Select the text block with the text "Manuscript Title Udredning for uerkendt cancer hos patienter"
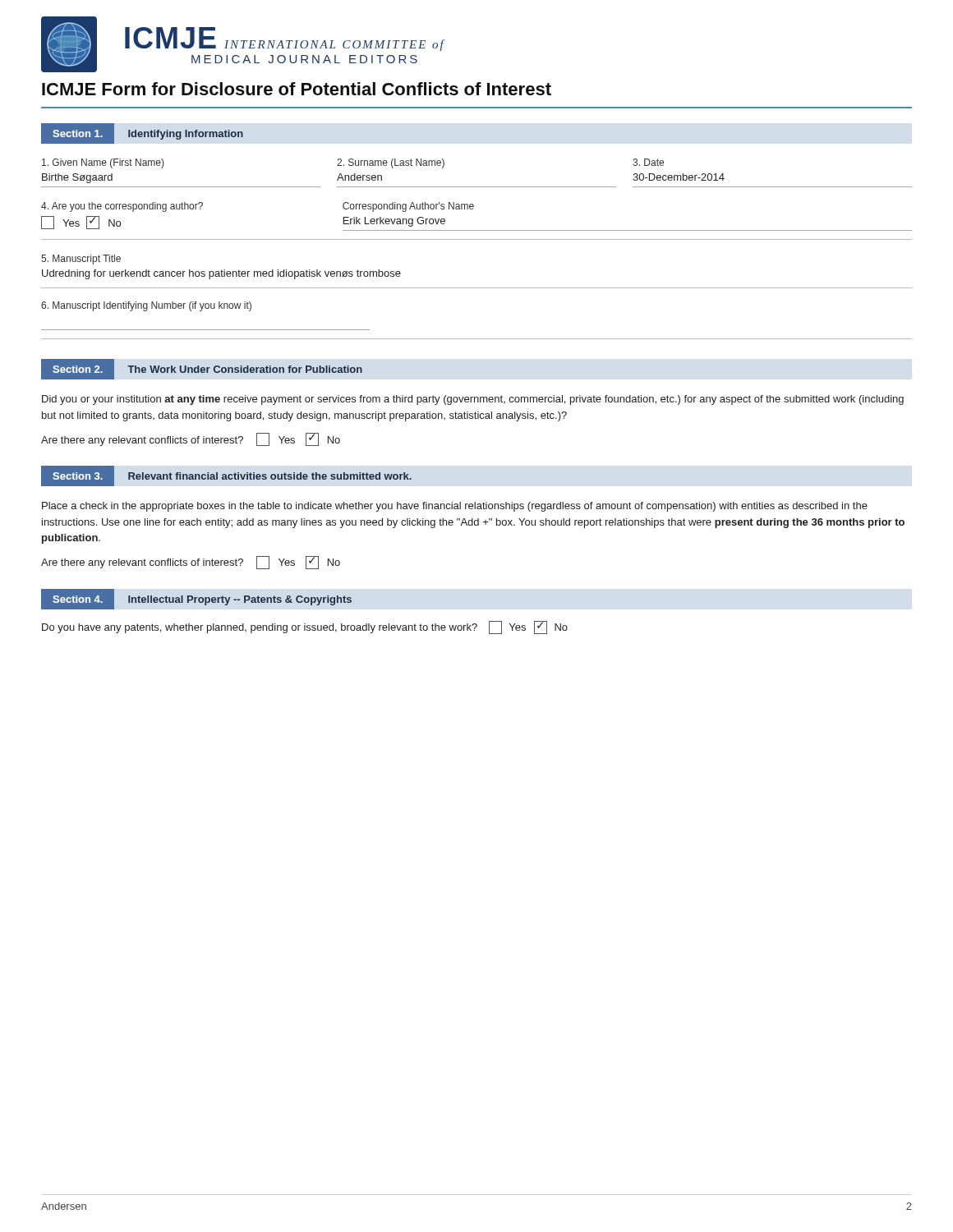The height and width of the screenshot is (1232, 953). [81, 260]
